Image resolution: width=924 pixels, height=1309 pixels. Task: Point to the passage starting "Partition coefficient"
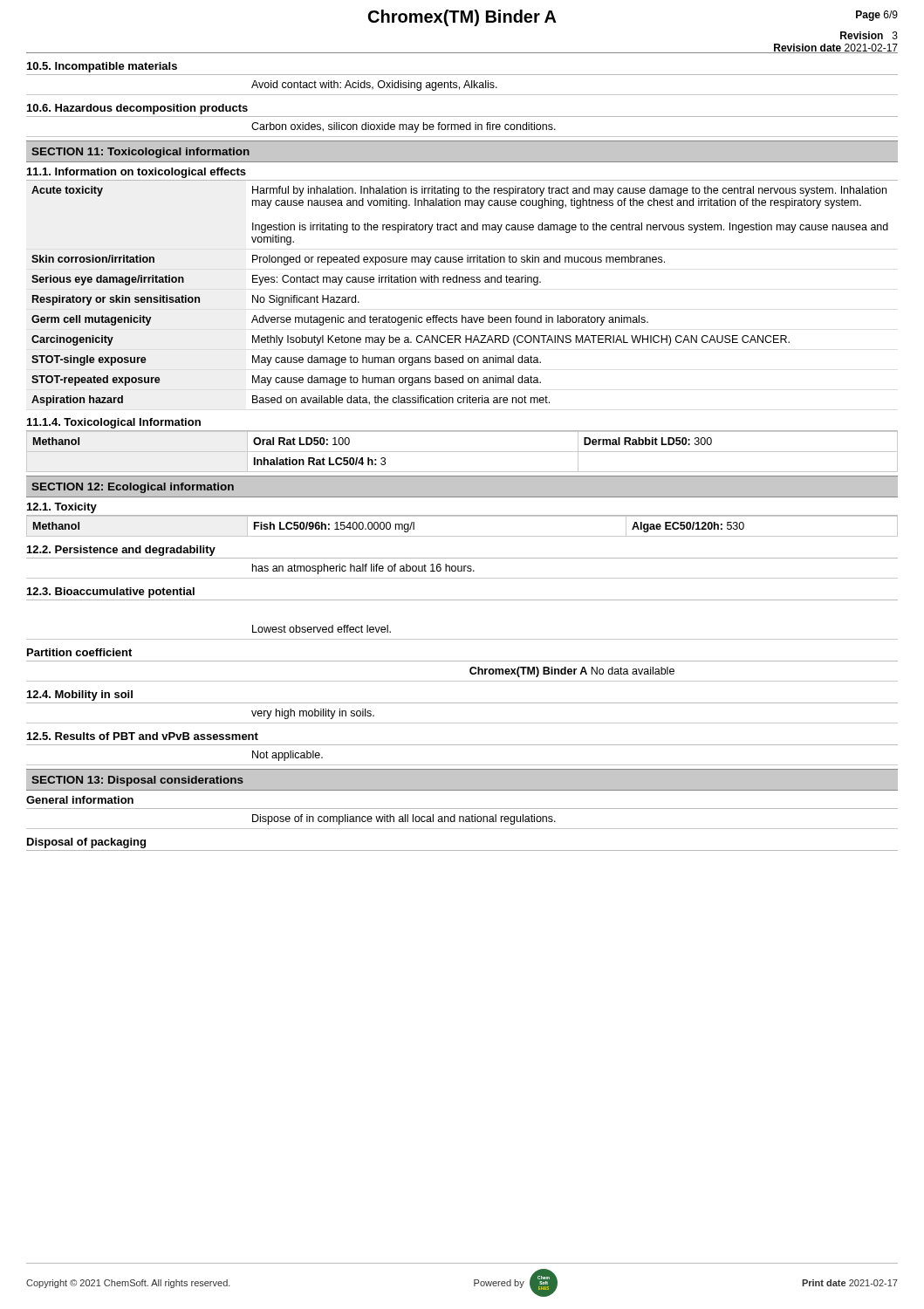pos(79,652)
